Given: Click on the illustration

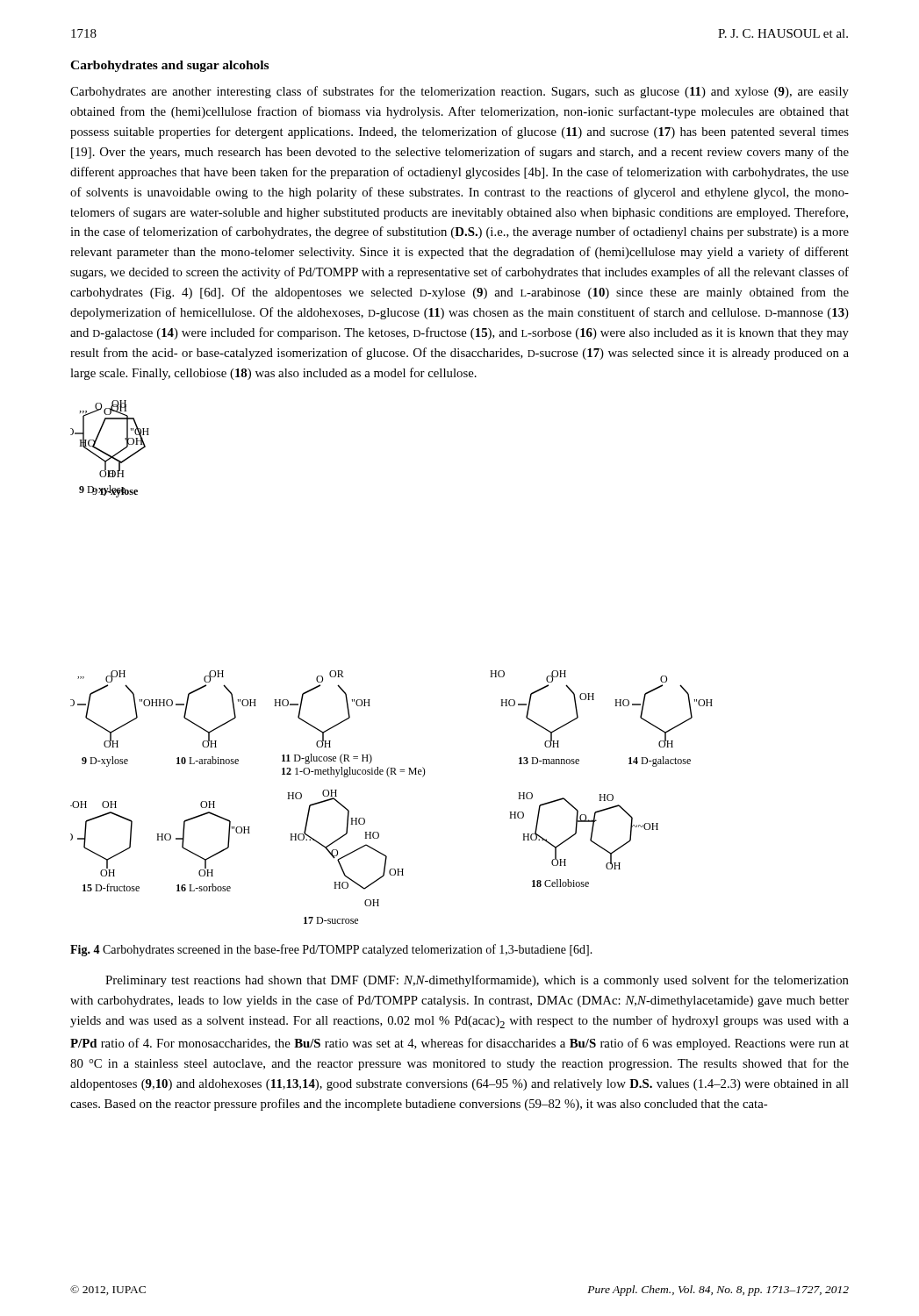Looking at the screenshot, I should pos(460,665).
